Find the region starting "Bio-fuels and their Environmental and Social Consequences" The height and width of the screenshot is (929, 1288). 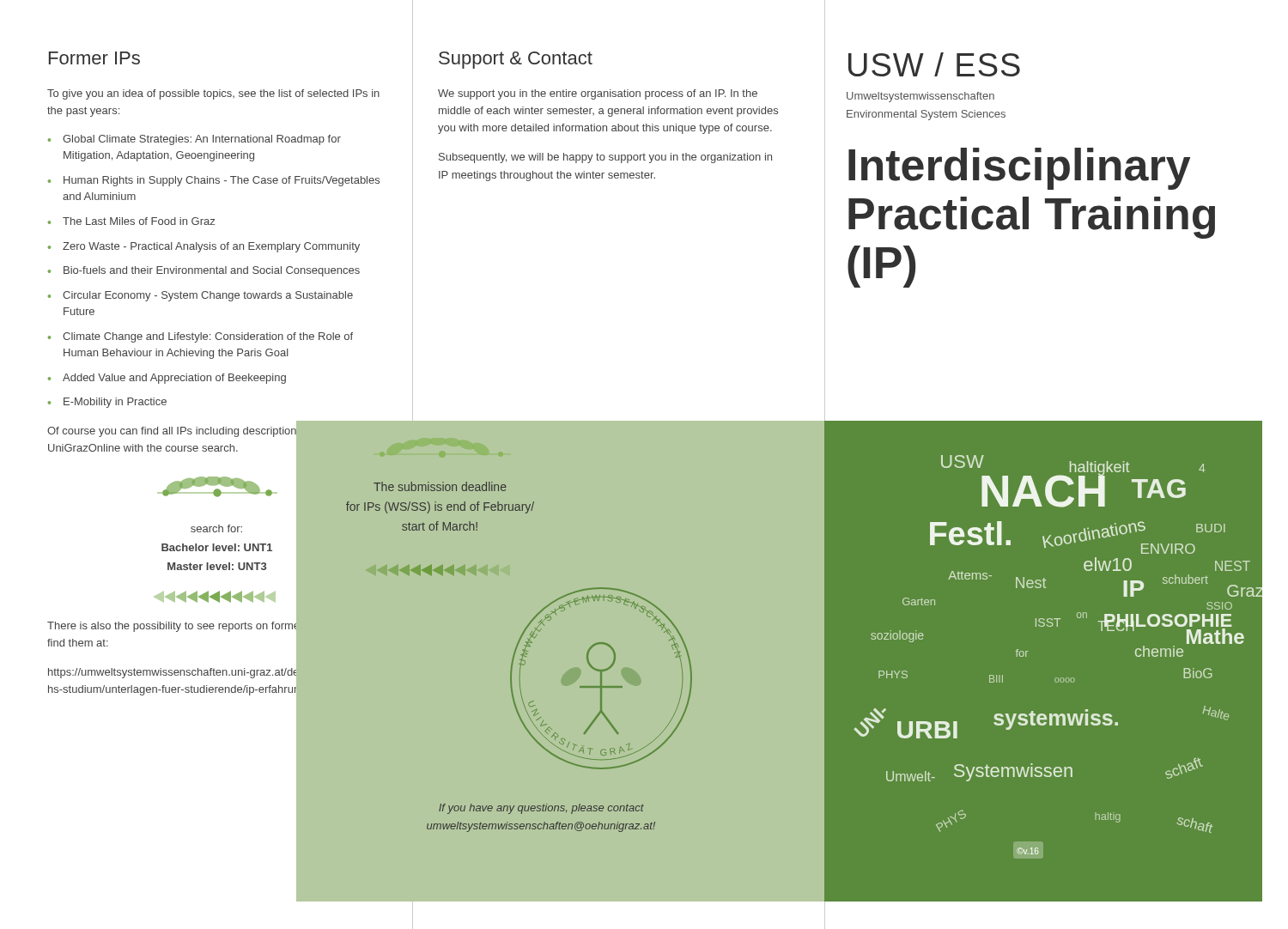211,270
